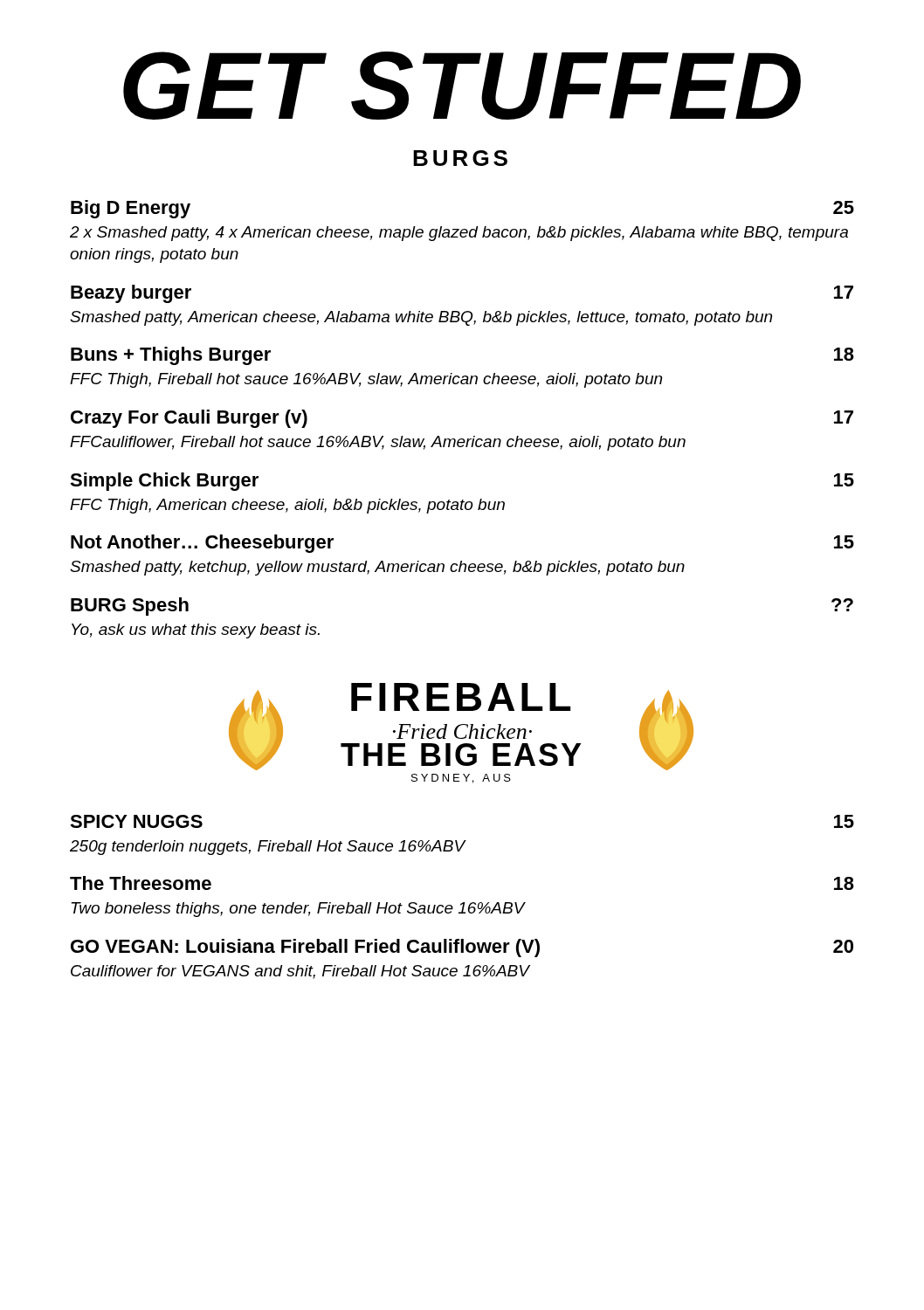Find the text starting "Big D Energy 25 2 x Smashed patty,"
The height and width of the screenshot is (1310, 924).
[x=462, y=231]
